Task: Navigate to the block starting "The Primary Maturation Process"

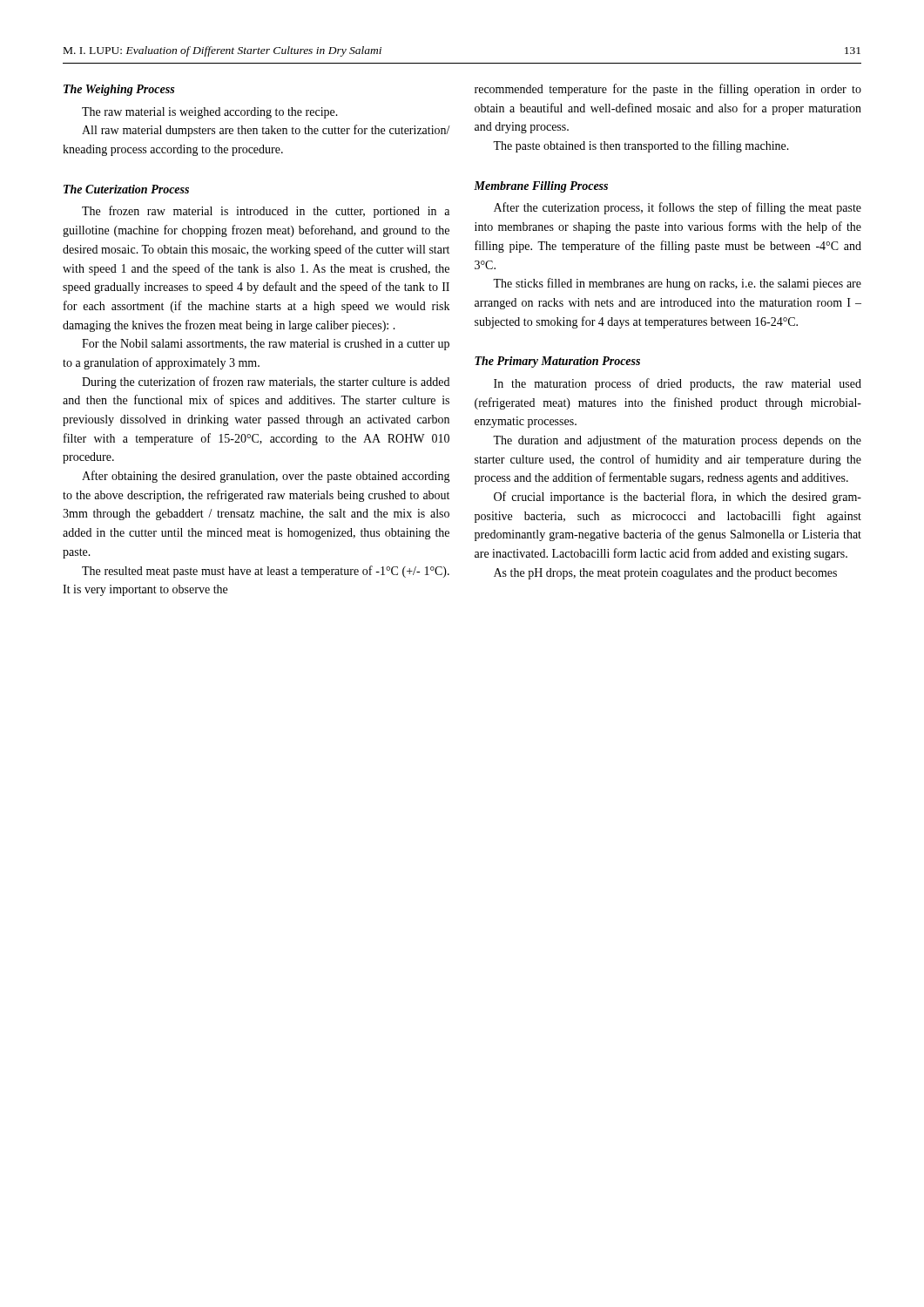Action: pos(557,361)
